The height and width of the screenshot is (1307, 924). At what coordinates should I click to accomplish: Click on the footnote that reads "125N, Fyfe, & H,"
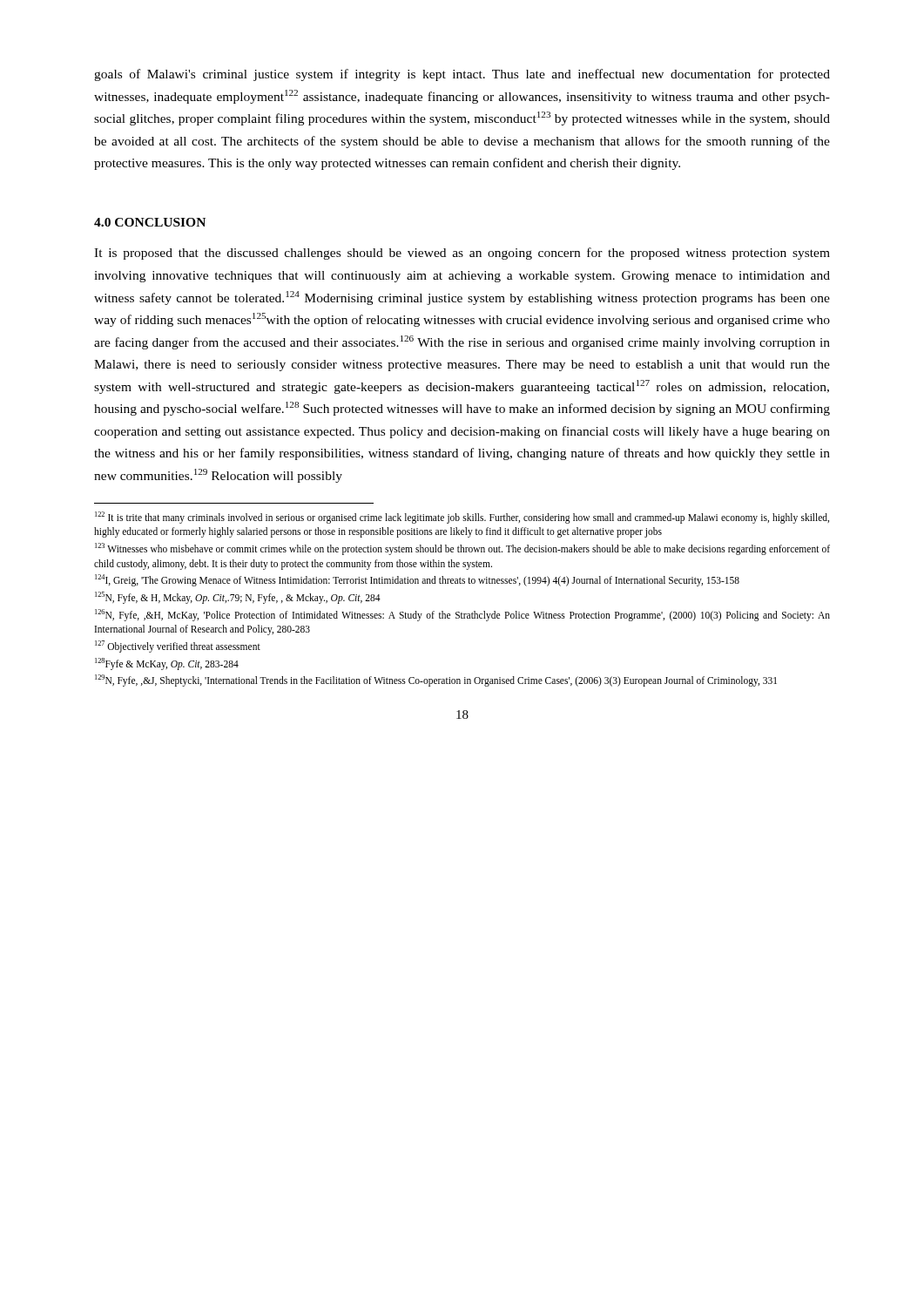(x=237, y=597)
